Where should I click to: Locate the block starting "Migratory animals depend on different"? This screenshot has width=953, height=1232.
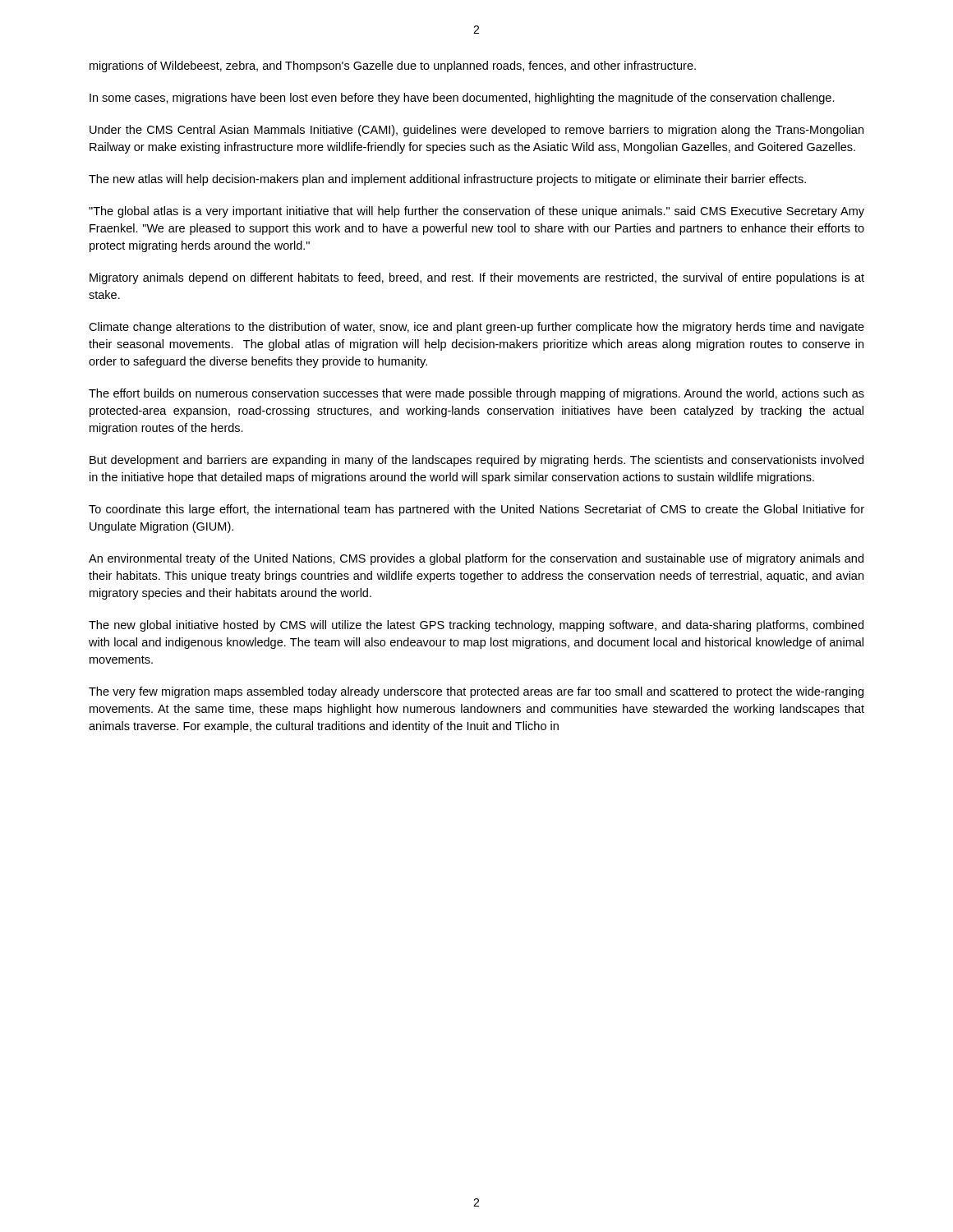point(476,287)
